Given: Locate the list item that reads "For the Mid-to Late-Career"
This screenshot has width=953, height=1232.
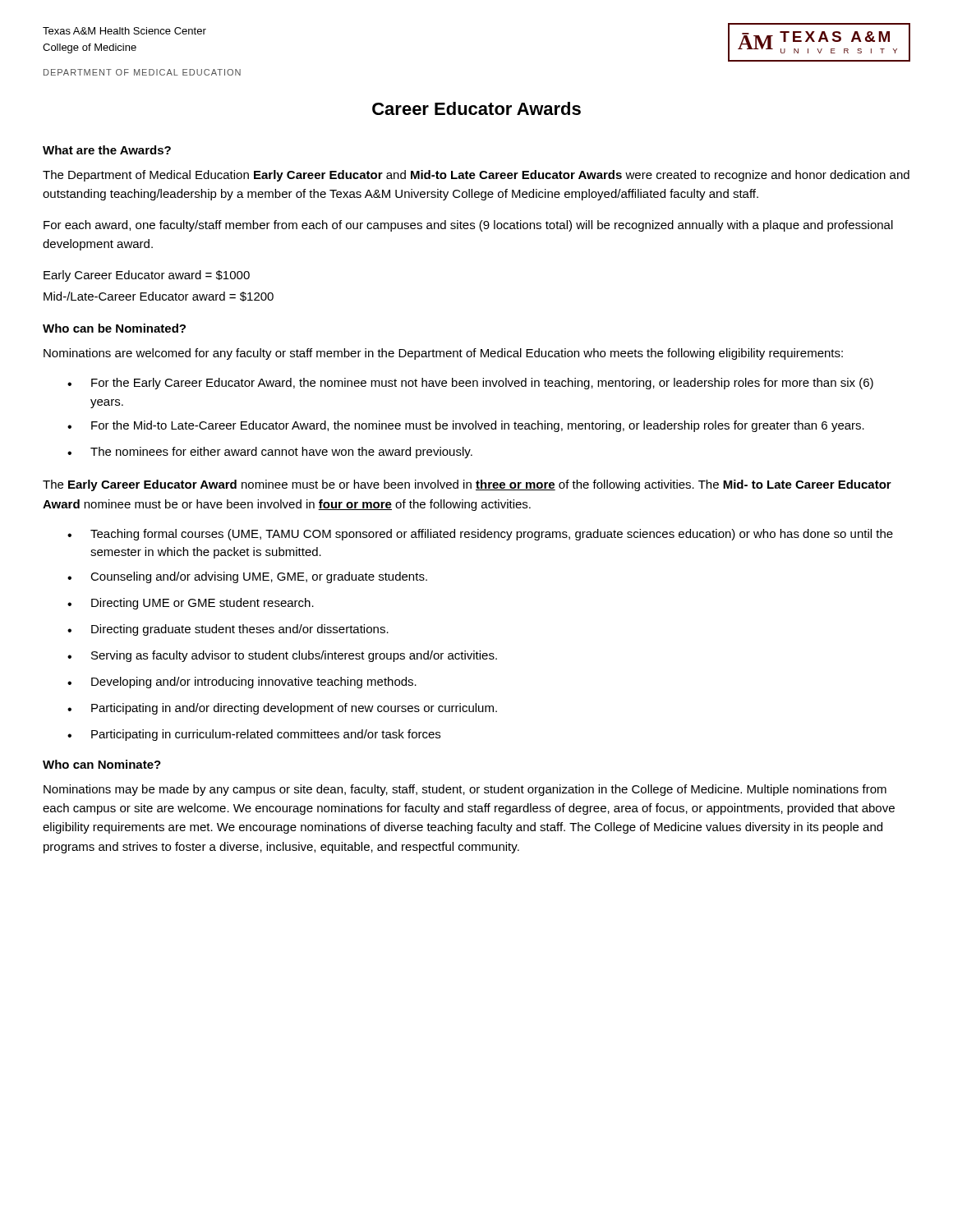Looking at the screenshot, I should point(476,427).
